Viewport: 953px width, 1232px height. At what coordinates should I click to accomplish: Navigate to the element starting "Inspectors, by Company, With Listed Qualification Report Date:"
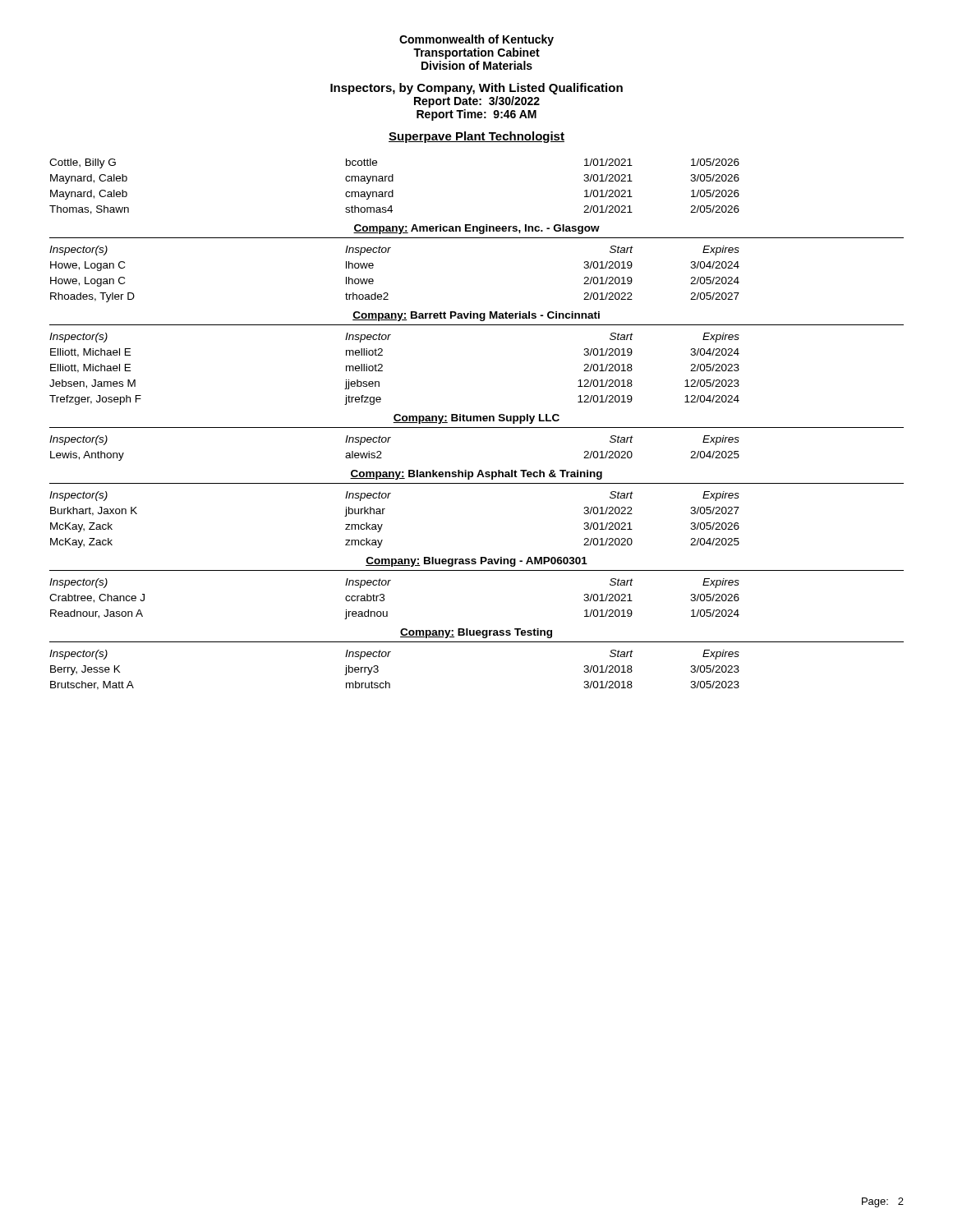coord(476,101)
